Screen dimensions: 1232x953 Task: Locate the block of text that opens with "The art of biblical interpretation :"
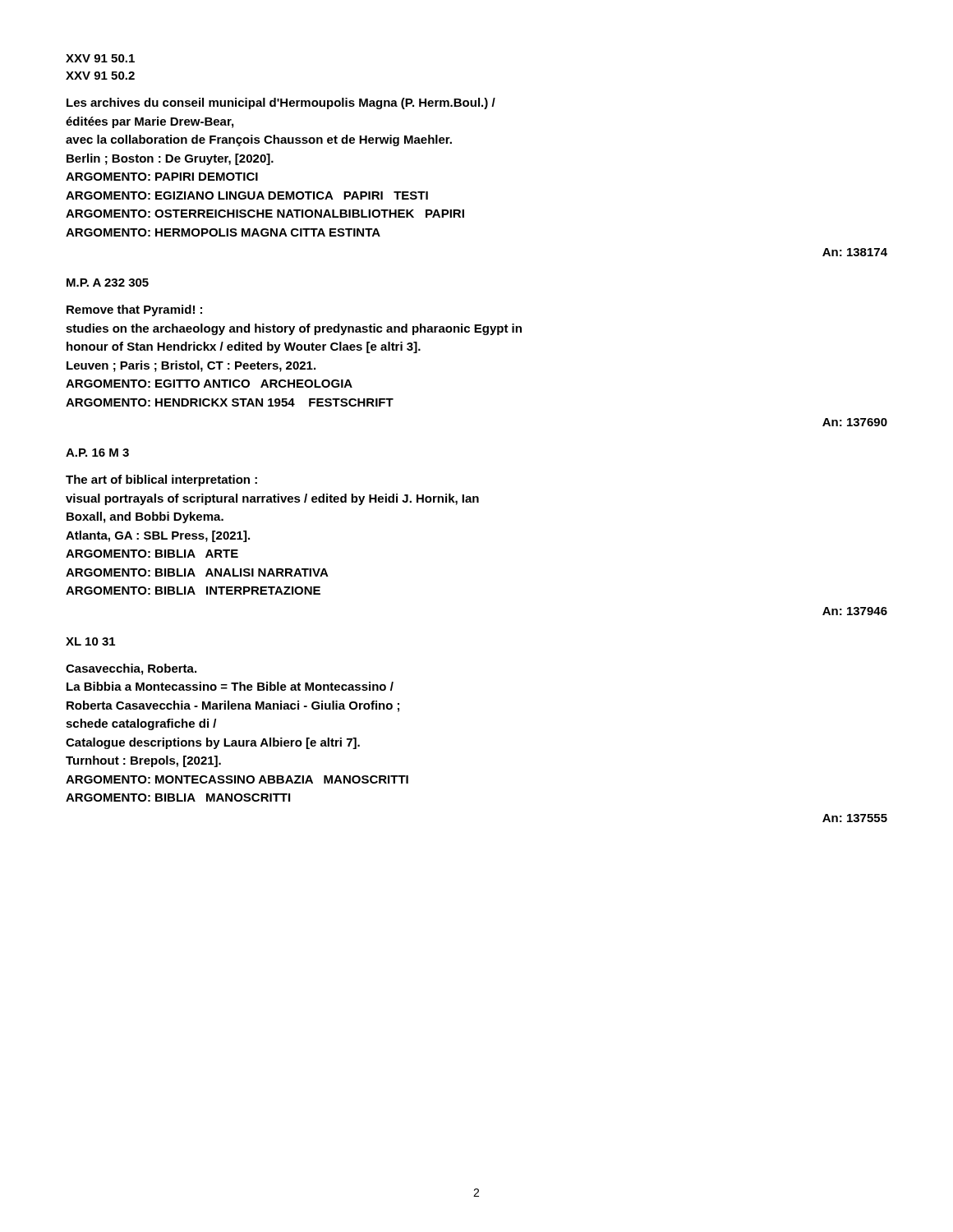(x=161, y=480)
